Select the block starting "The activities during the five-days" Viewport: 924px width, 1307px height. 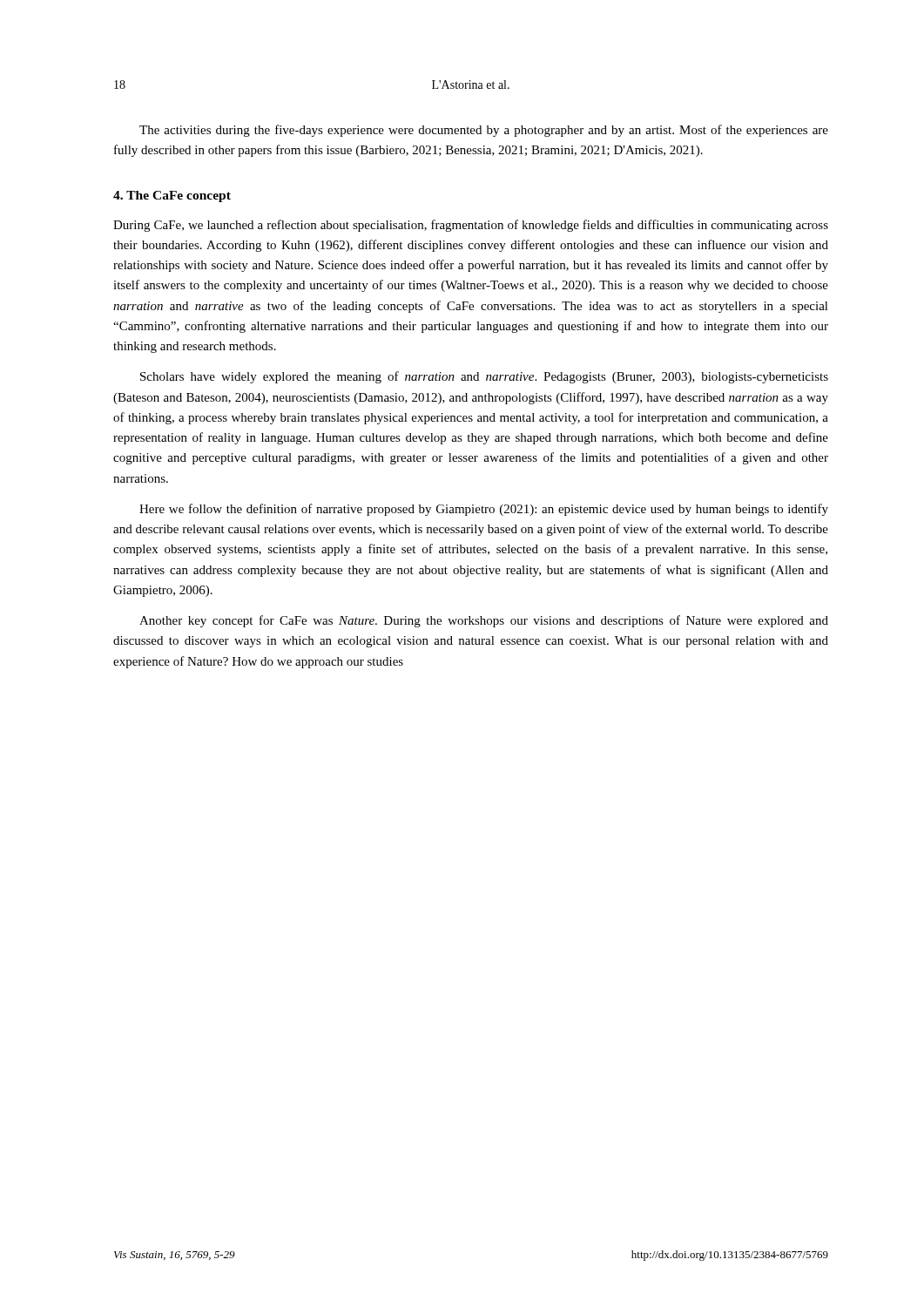(471, 141)
